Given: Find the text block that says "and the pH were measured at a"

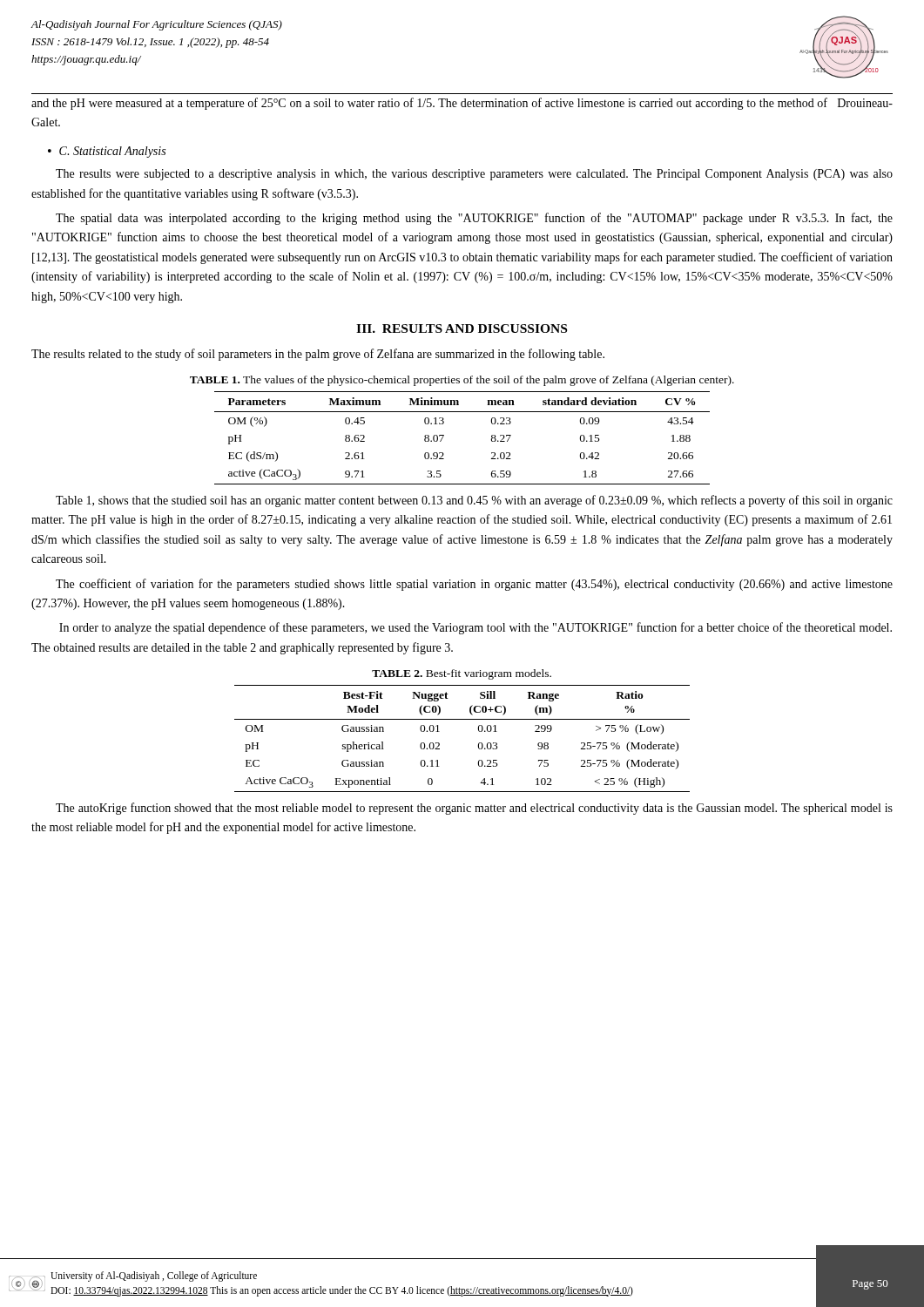Looking at the screenshot, I should click(462, 114).
